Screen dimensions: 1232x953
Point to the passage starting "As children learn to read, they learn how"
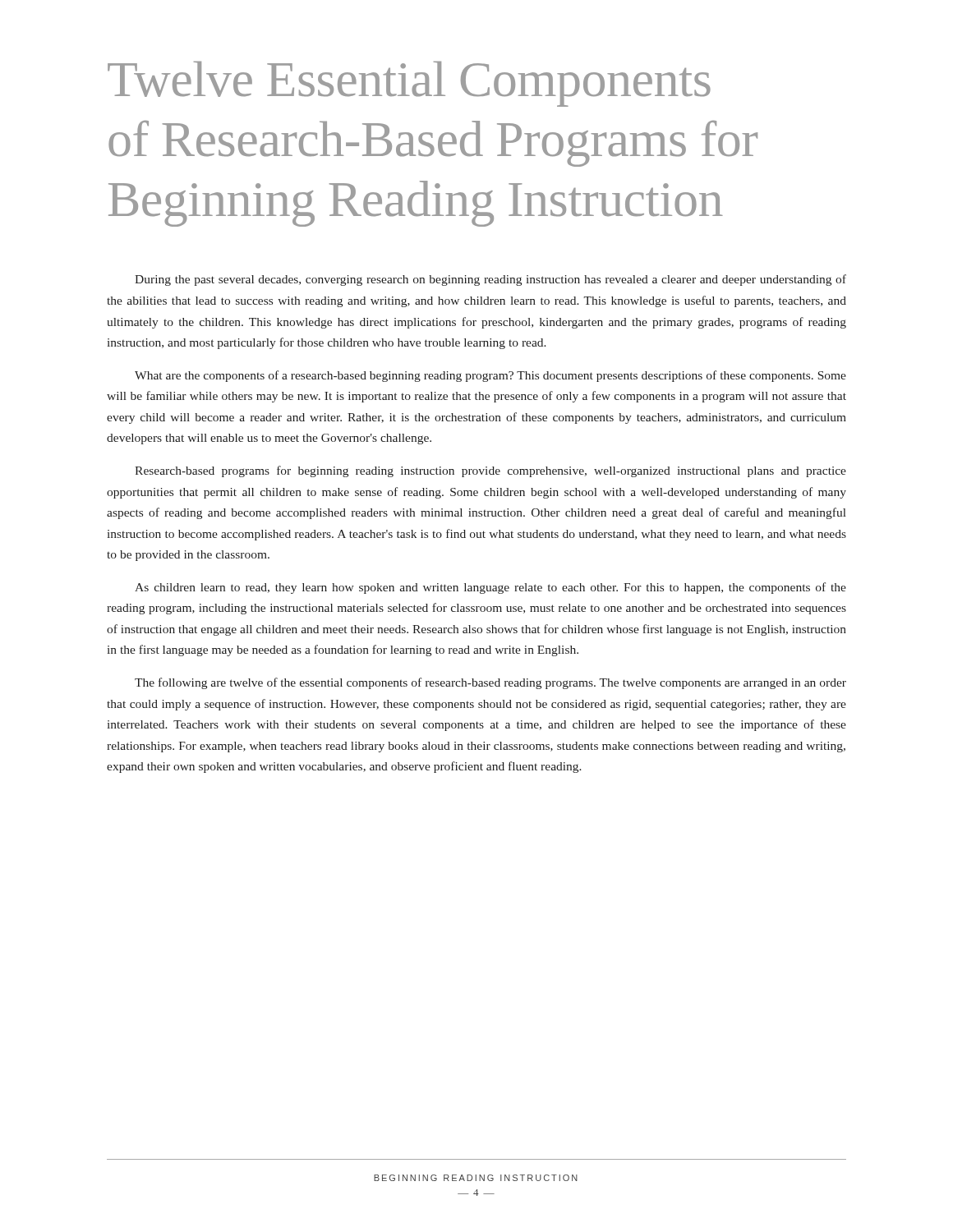click(x=476, y=618)
